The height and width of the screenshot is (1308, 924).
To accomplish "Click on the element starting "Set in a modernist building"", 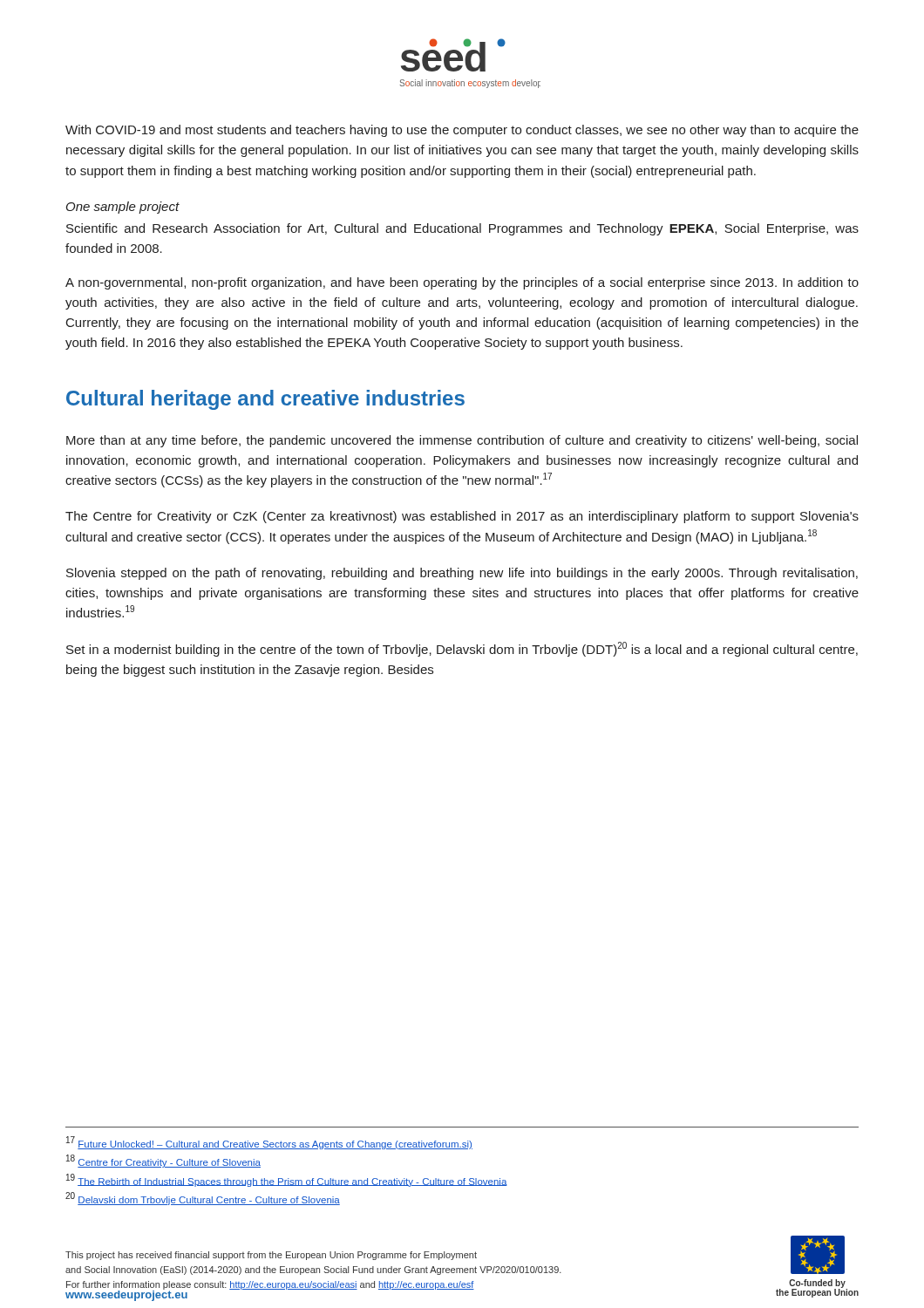I will click(x=462, y=659).
